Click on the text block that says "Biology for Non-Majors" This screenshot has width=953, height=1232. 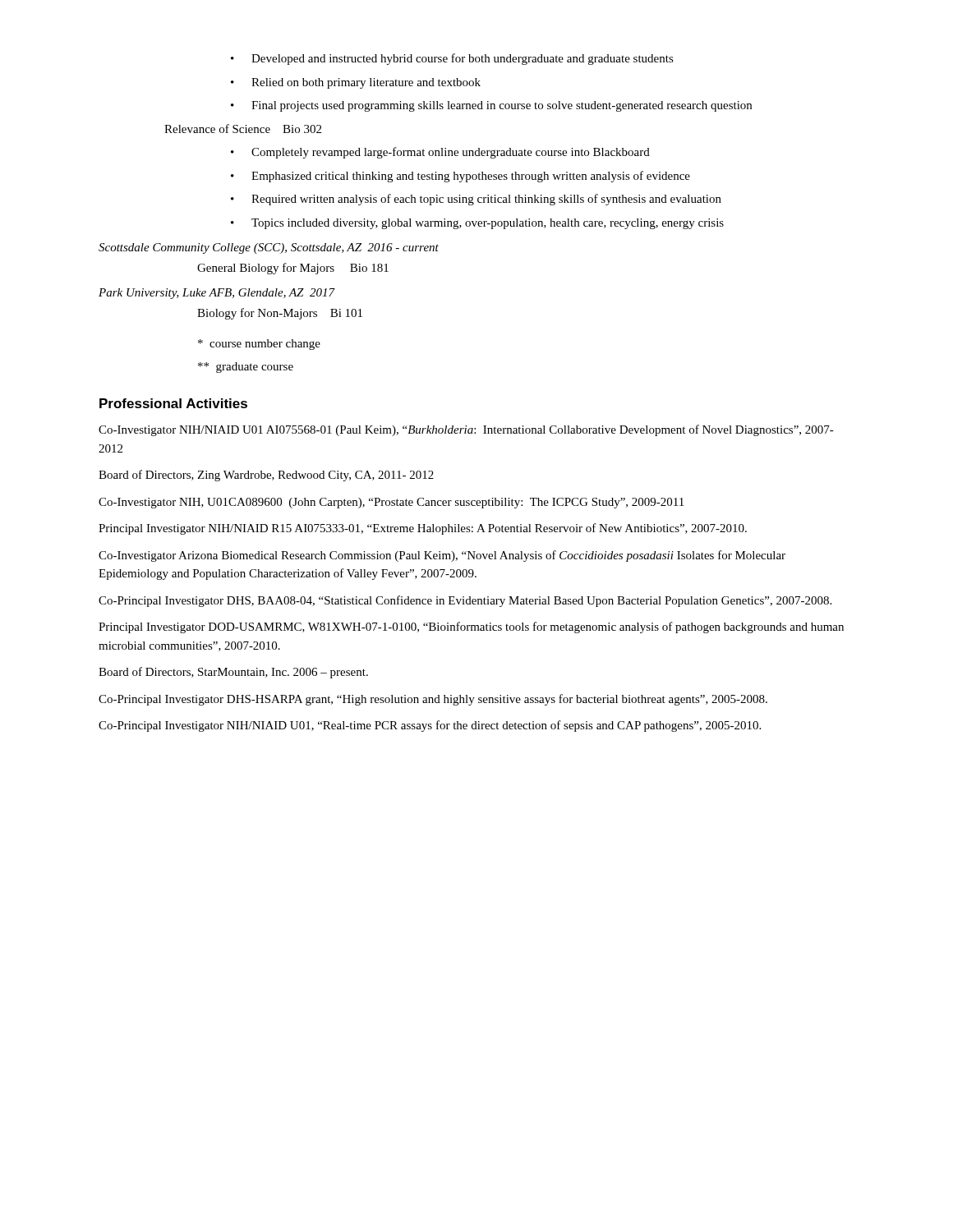[x=280, y=312]
